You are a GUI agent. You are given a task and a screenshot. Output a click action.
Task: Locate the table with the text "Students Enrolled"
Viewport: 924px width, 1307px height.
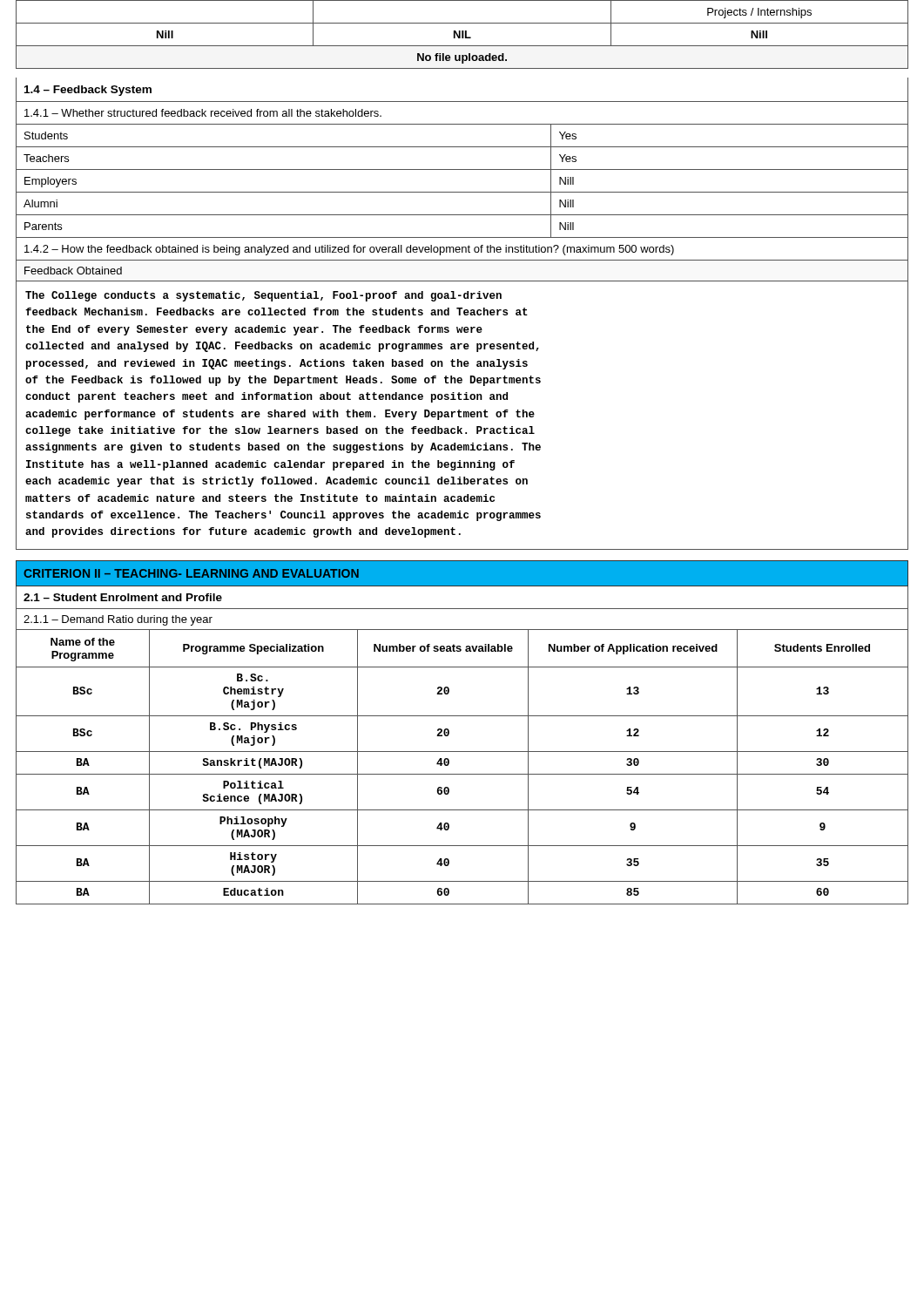(x=462, y=766)
